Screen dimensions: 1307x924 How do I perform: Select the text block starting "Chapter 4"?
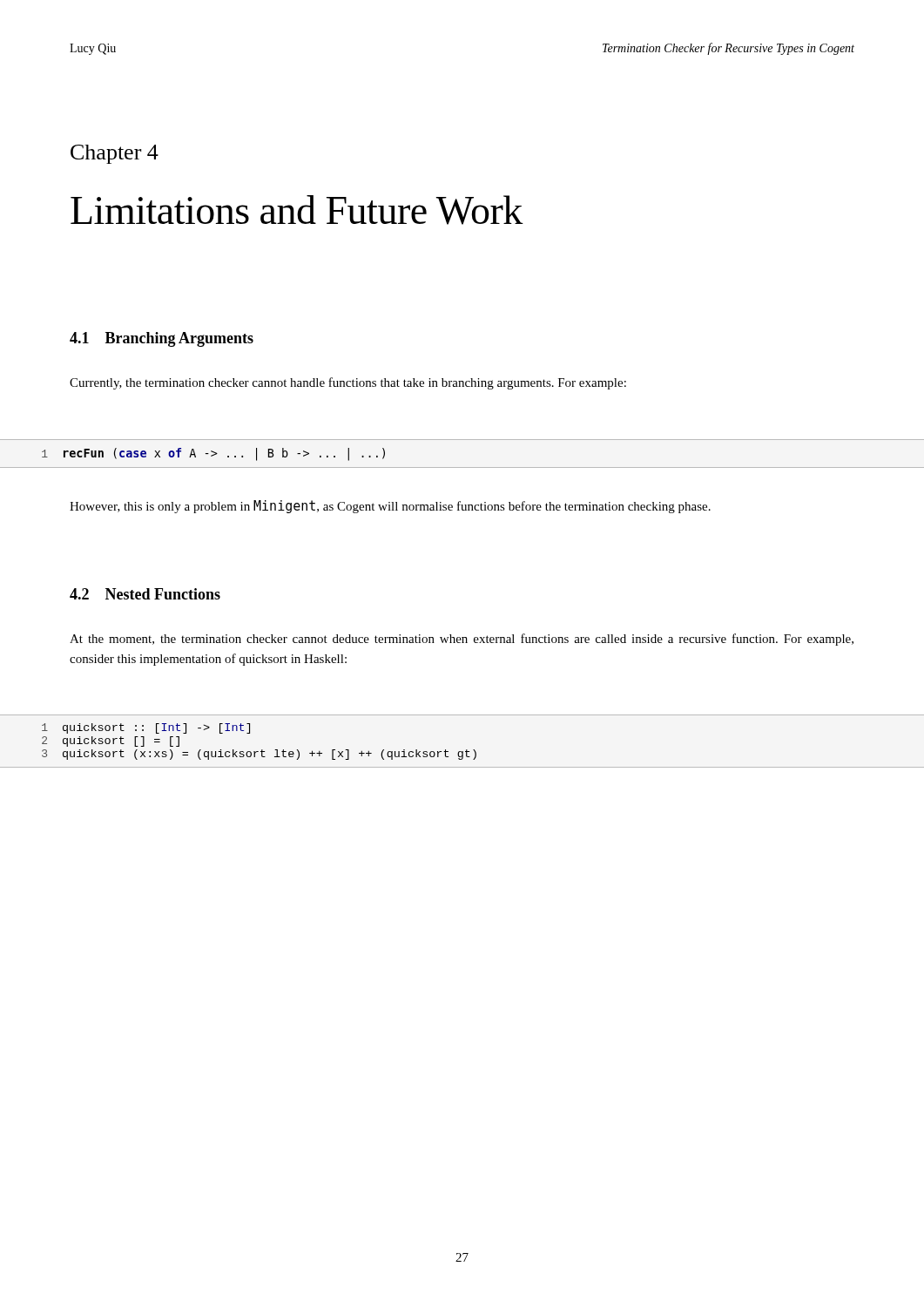[114, 152]
